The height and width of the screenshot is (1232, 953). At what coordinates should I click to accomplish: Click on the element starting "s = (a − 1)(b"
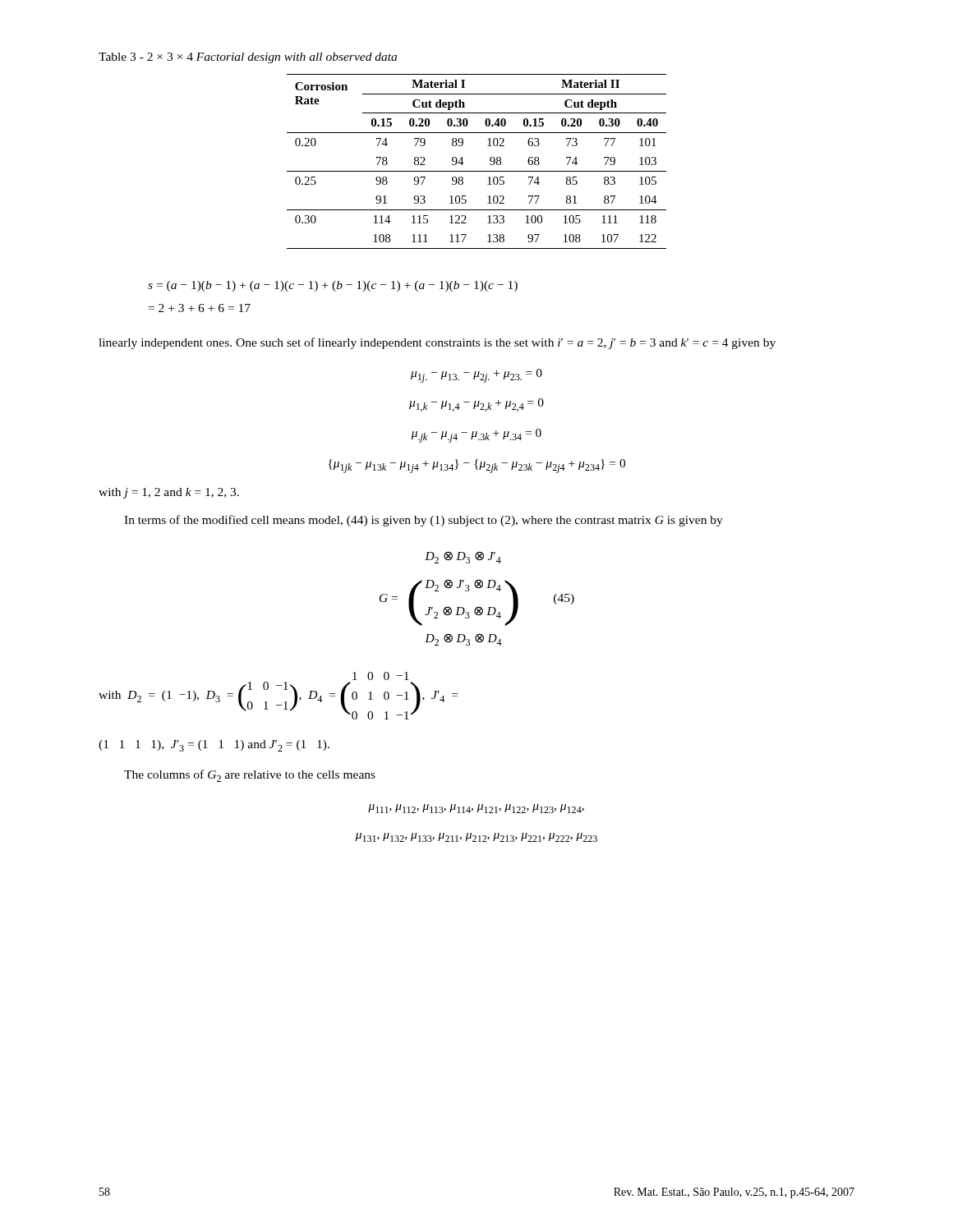(x=501, y=296)
